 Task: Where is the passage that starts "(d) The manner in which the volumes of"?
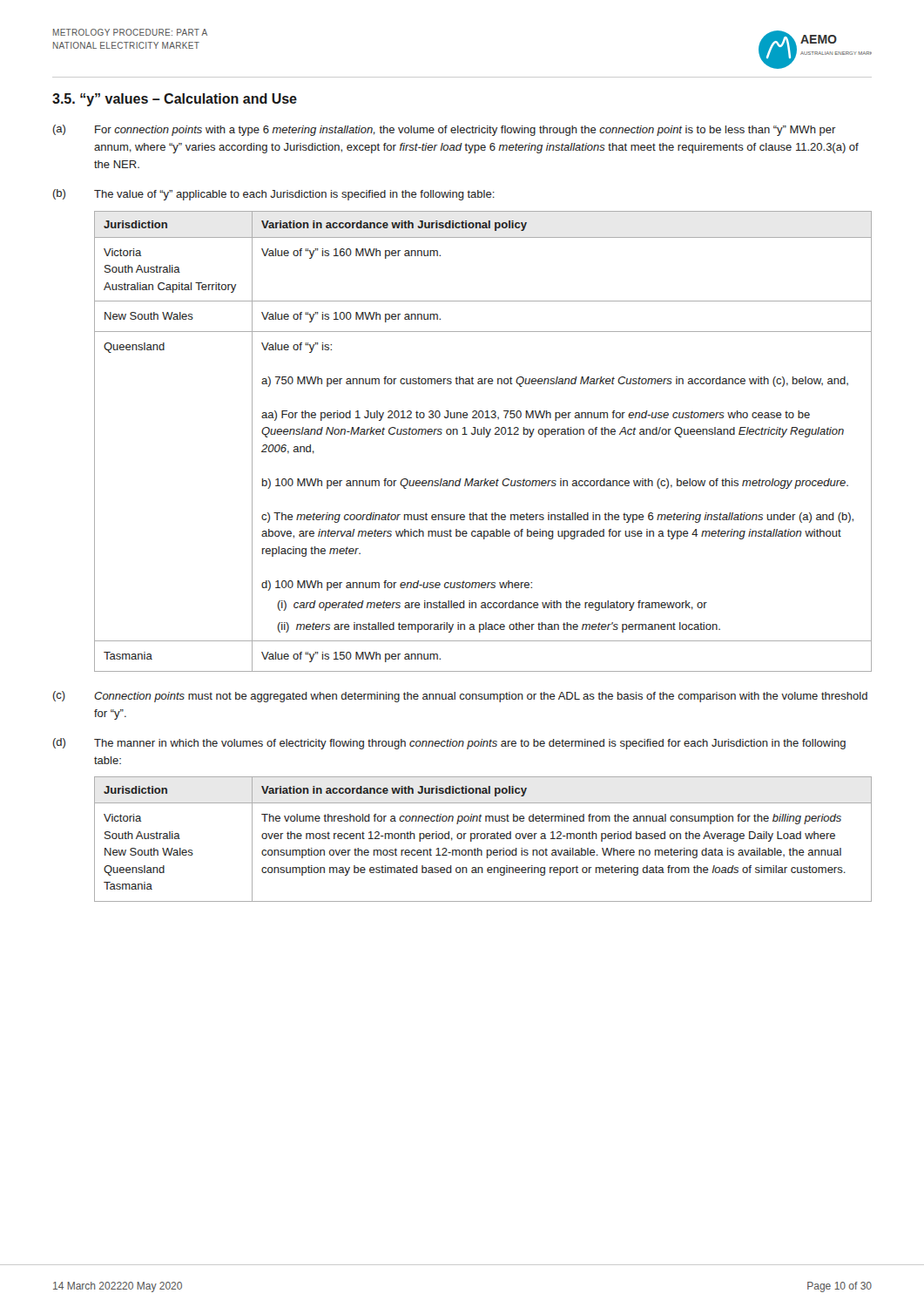(x=462, y=752)
